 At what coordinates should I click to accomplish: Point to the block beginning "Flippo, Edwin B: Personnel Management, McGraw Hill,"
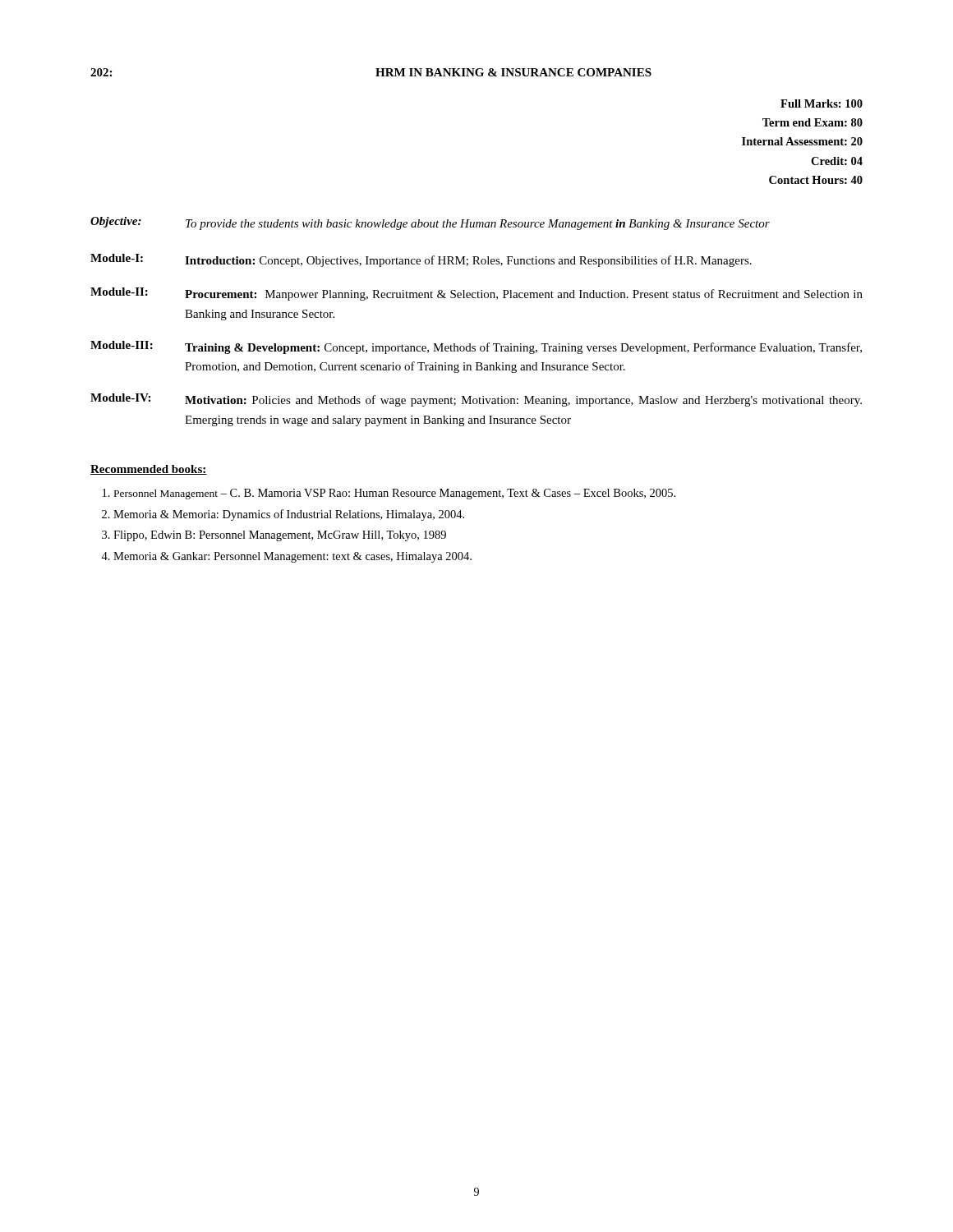point(280,535)
